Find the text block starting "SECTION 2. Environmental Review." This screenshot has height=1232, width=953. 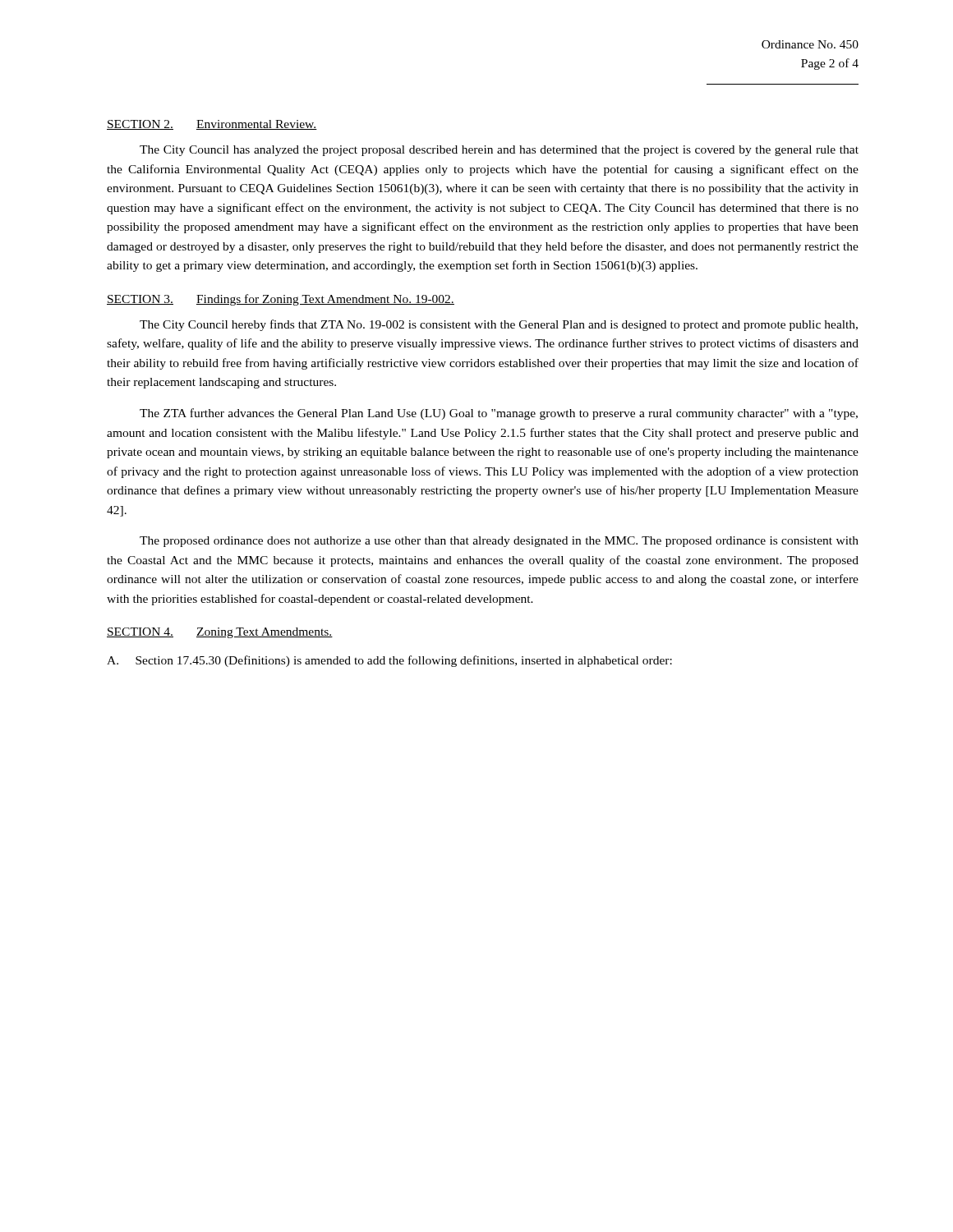[x=212, y=124]
